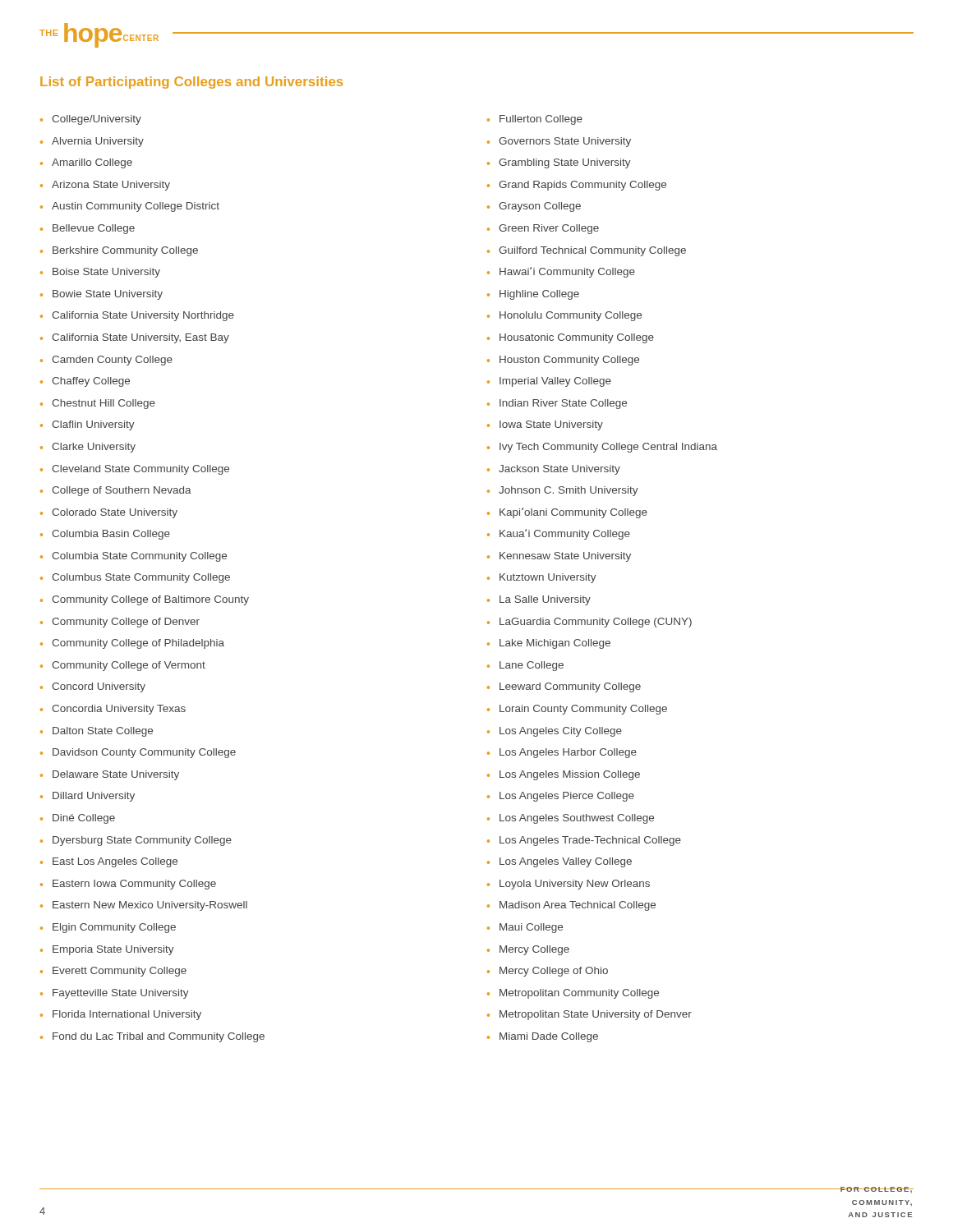The image size is (953, 1232).
Task: Select the list item containing "•Dillard University"
Action: (x=87, y=797)
